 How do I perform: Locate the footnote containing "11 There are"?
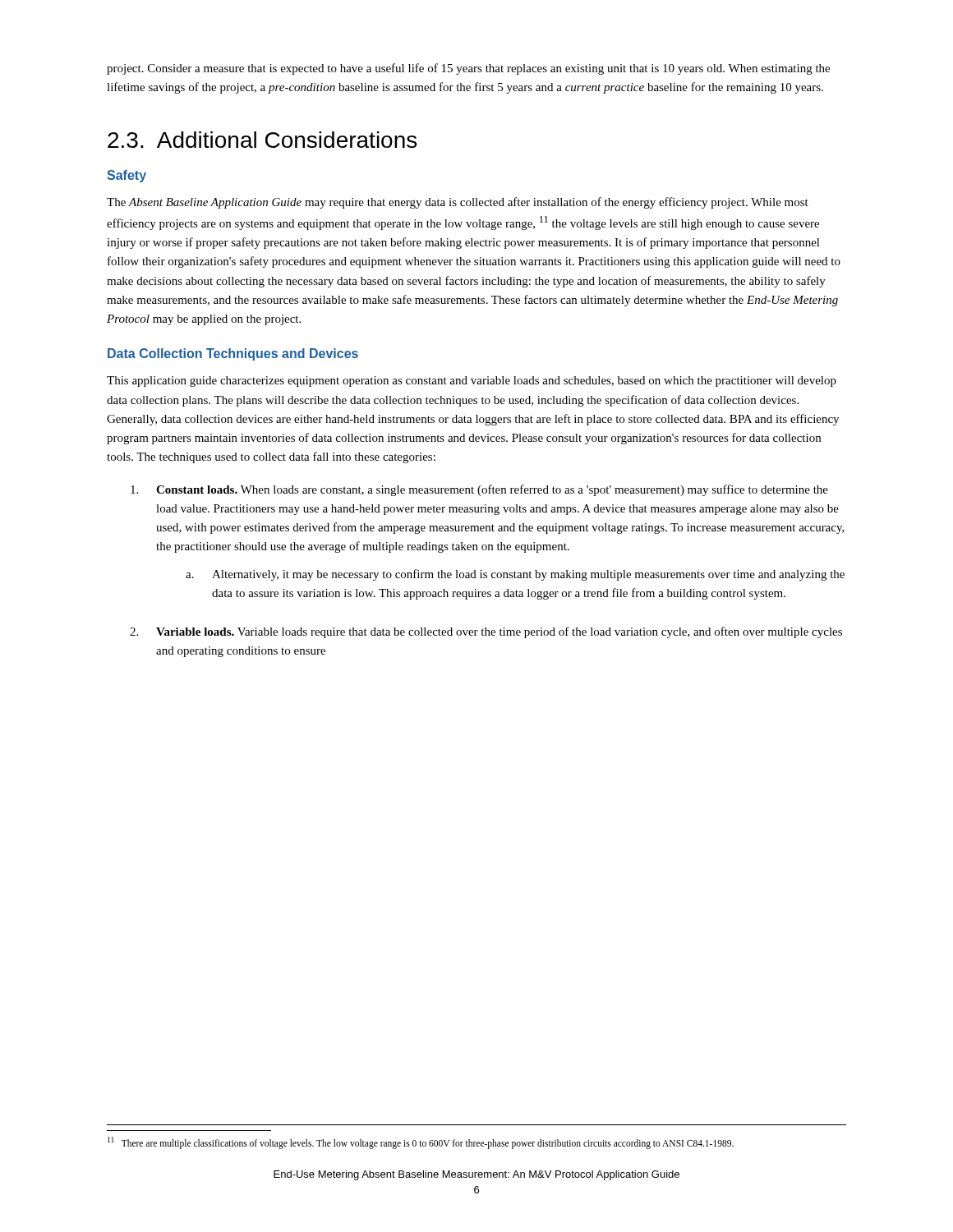click(476, 1142)
